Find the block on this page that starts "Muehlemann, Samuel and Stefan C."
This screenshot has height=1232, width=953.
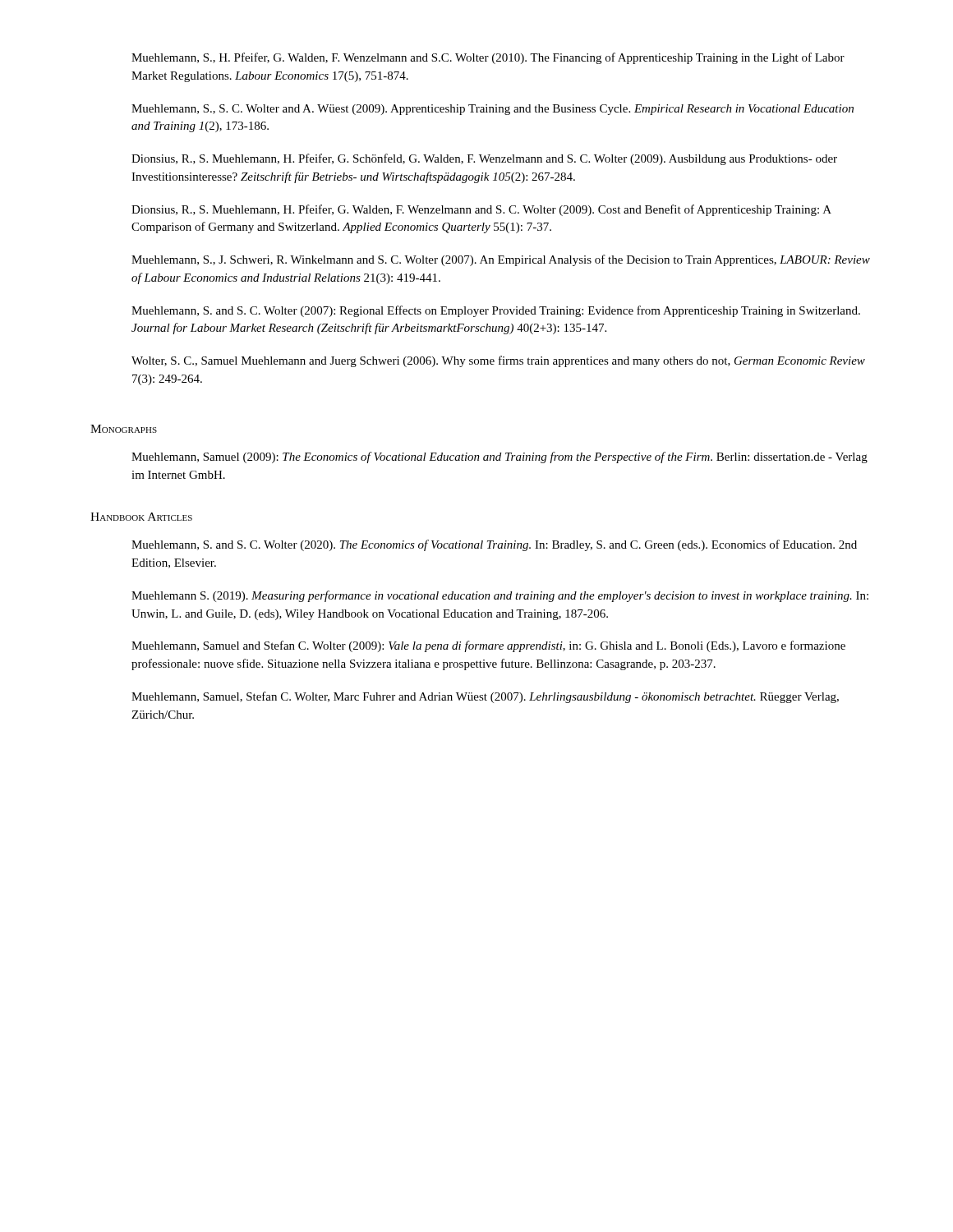pyautogui.click(x=489, y=655)
